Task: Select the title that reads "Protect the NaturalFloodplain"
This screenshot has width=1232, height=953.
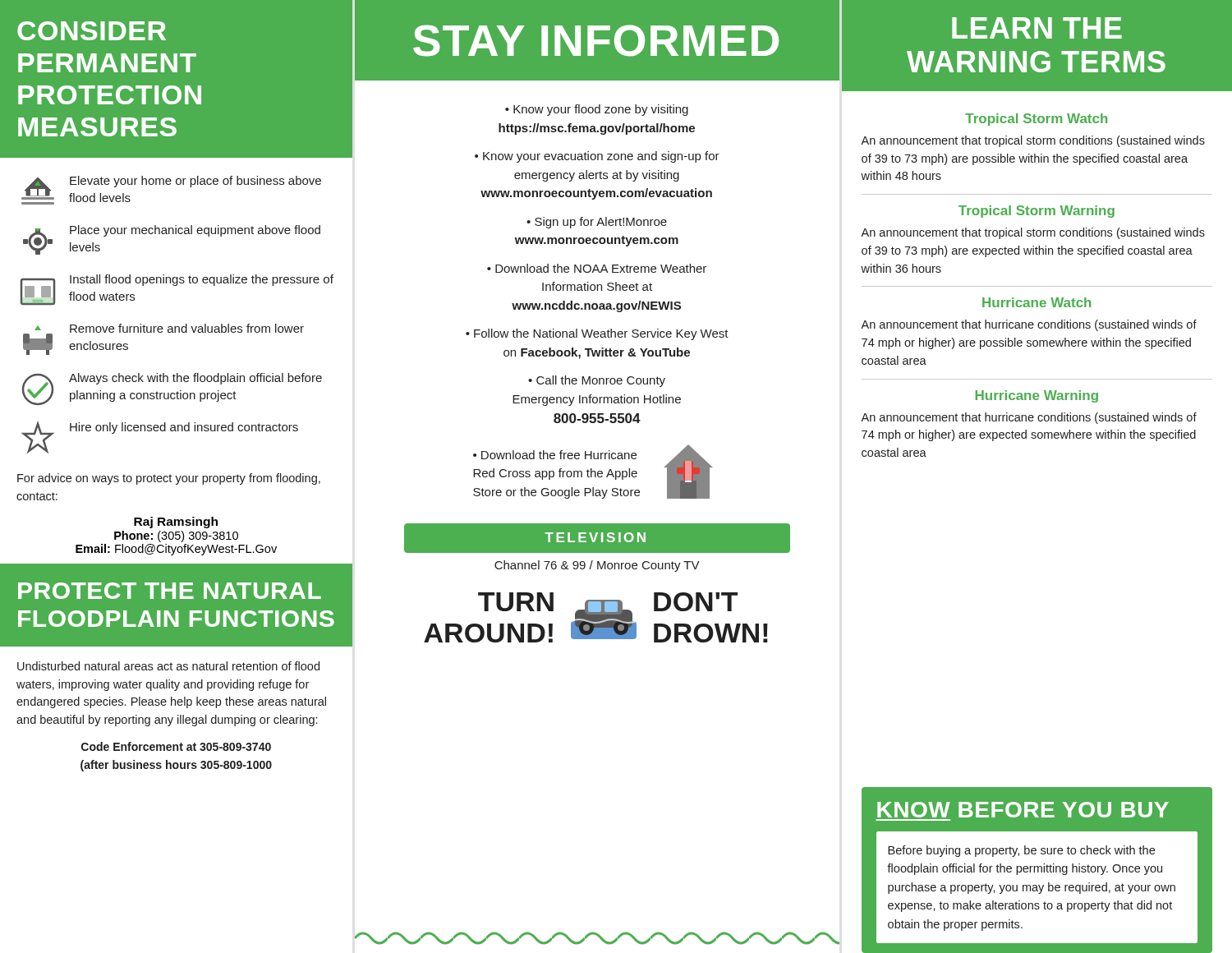Action: [176, 604]
